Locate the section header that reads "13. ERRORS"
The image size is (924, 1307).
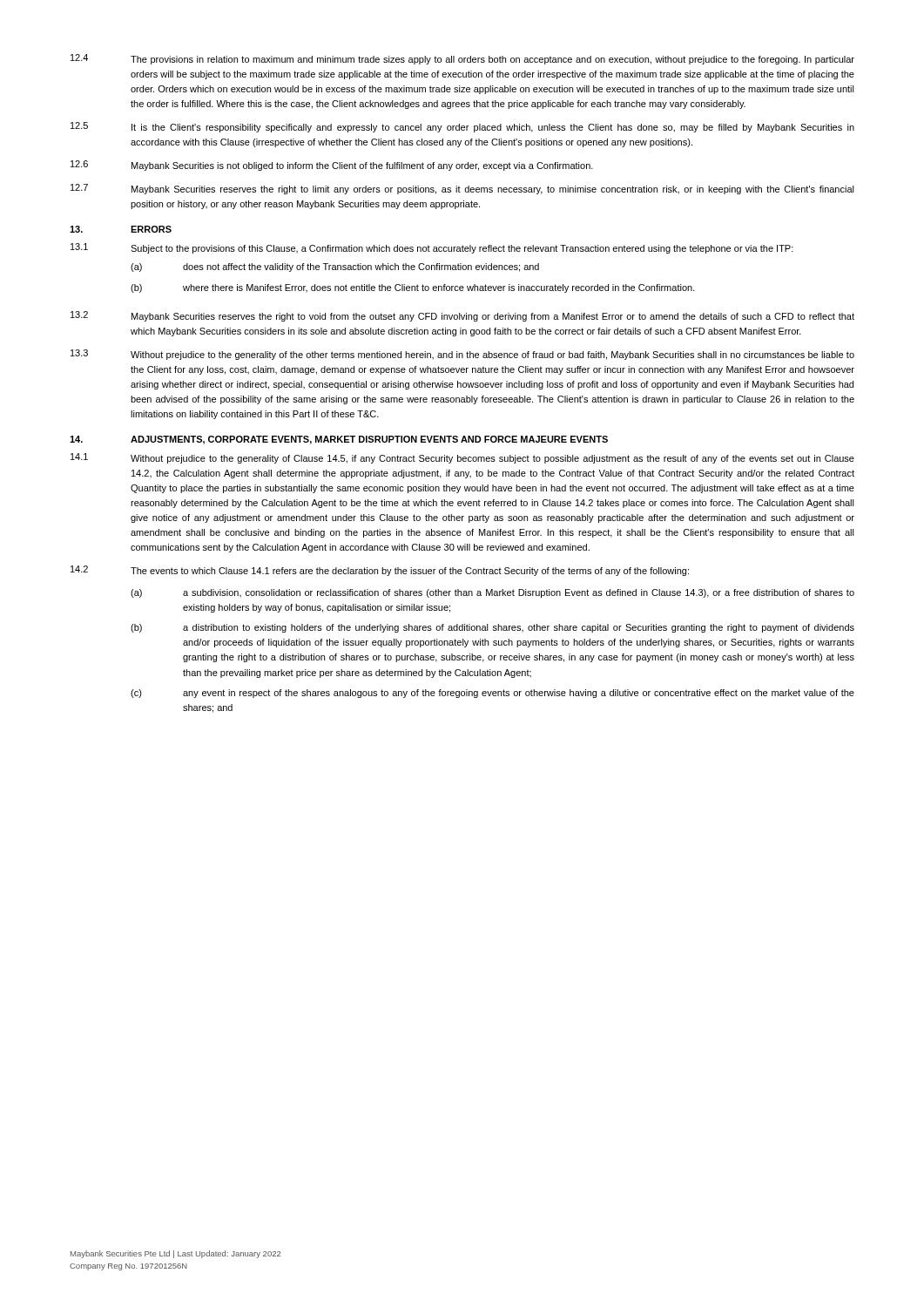tap(121, 230)
